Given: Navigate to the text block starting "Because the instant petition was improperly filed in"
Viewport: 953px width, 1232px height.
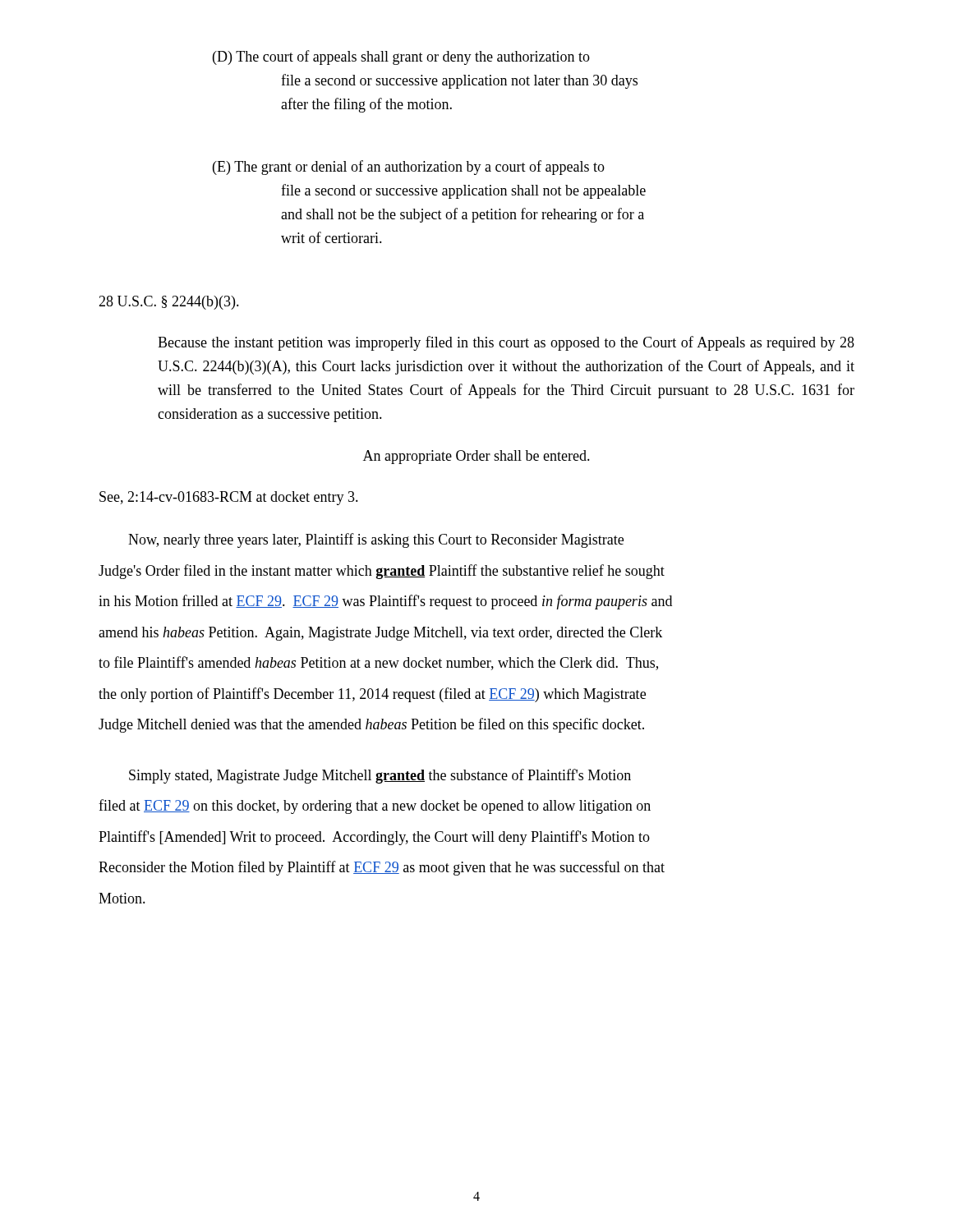Looking at the screenshot, I should point(506,378).
